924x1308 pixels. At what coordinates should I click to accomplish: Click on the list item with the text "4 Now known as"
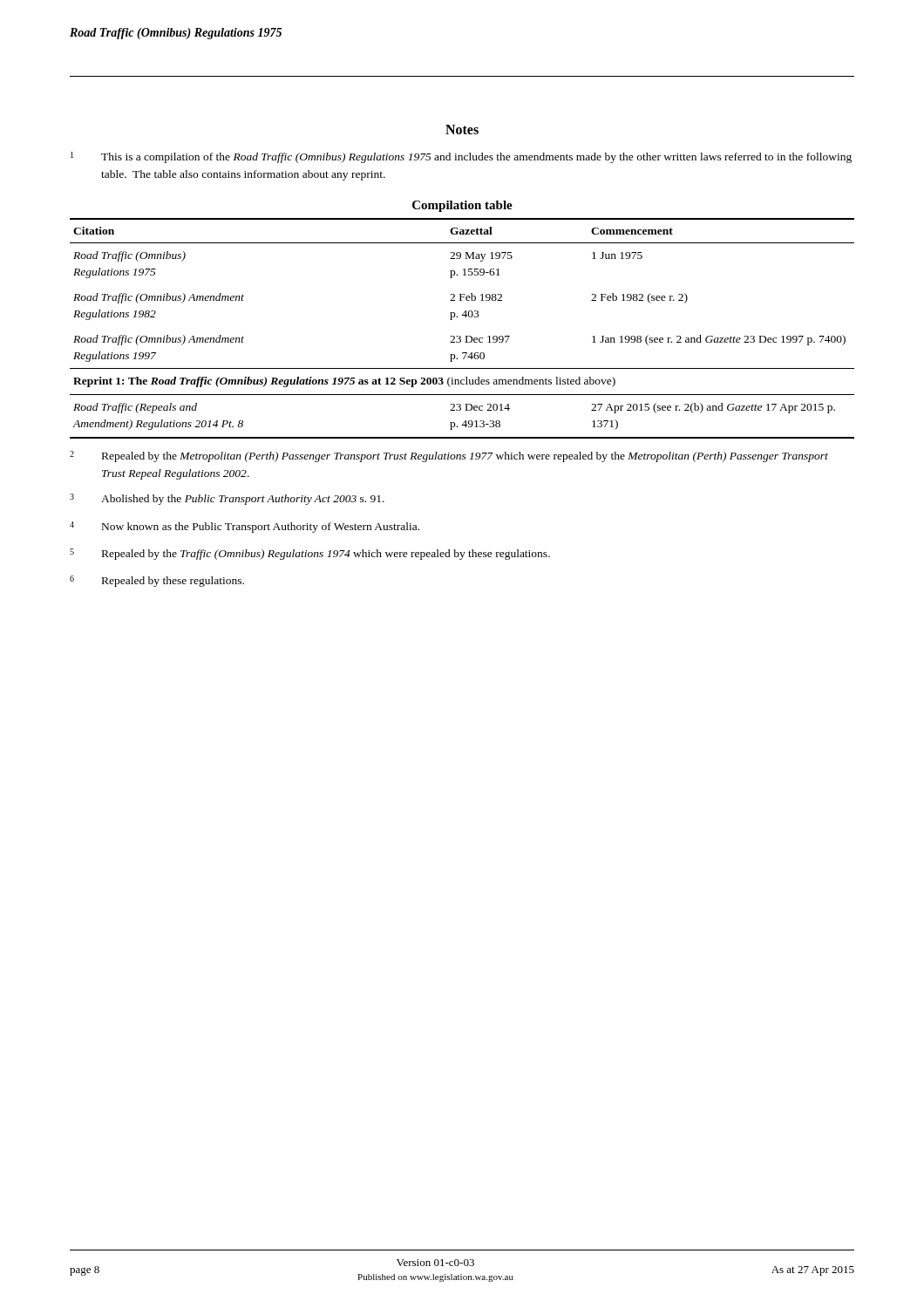245,527
